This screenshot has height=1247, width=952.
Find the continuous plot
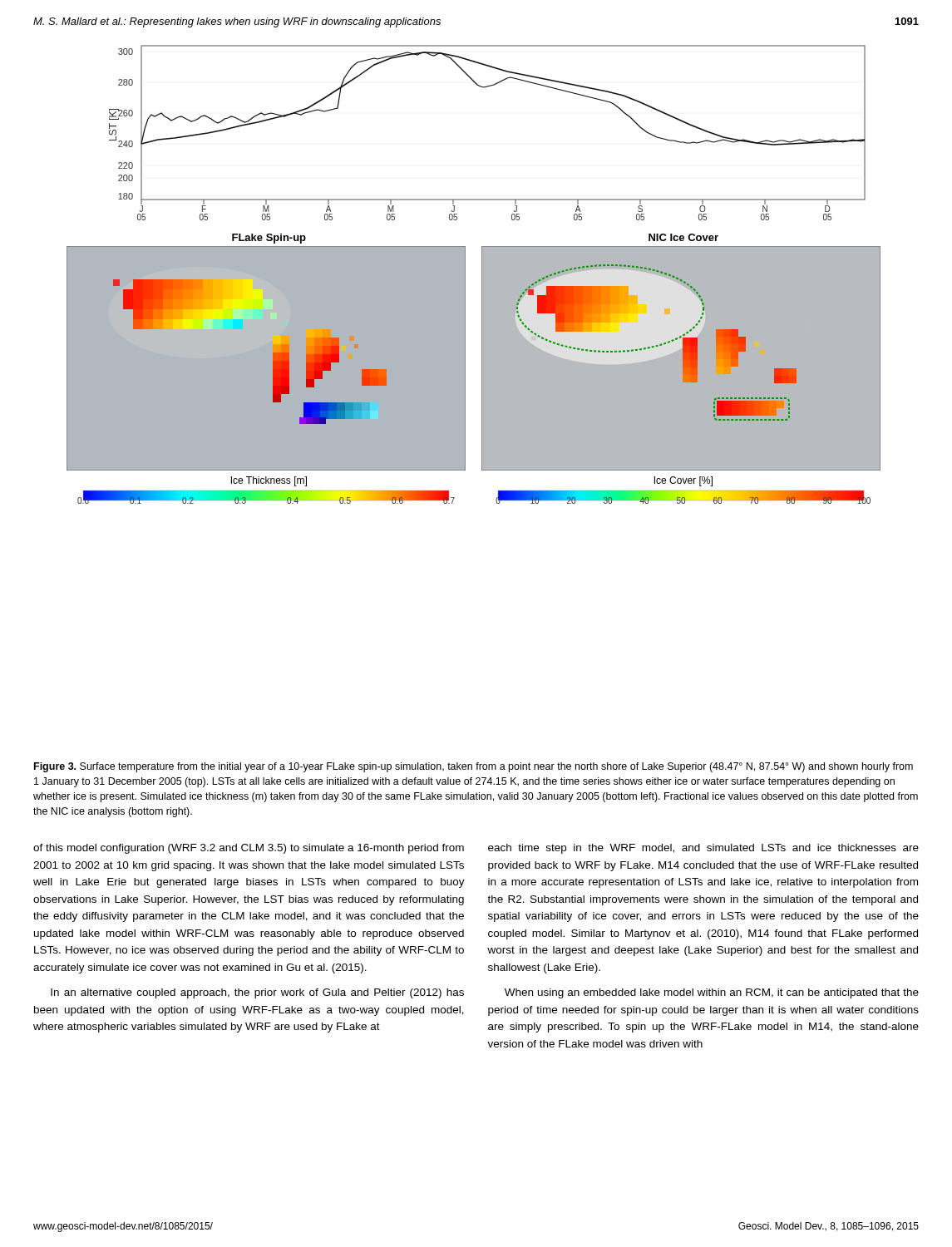pos(497,135)
